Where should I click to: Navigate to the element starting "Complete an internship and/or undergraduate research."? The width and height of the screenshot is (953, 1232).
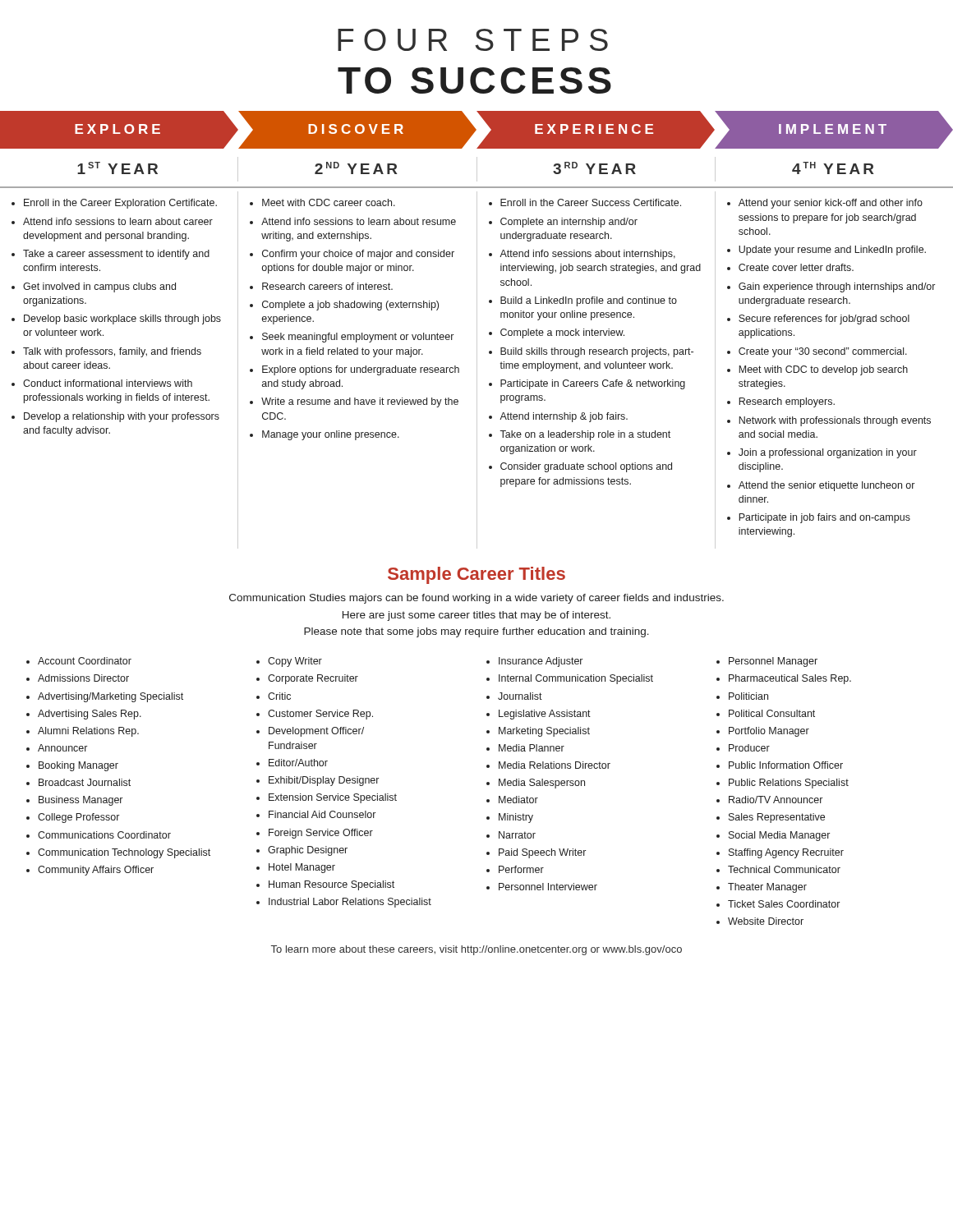[x=569, y=229]
